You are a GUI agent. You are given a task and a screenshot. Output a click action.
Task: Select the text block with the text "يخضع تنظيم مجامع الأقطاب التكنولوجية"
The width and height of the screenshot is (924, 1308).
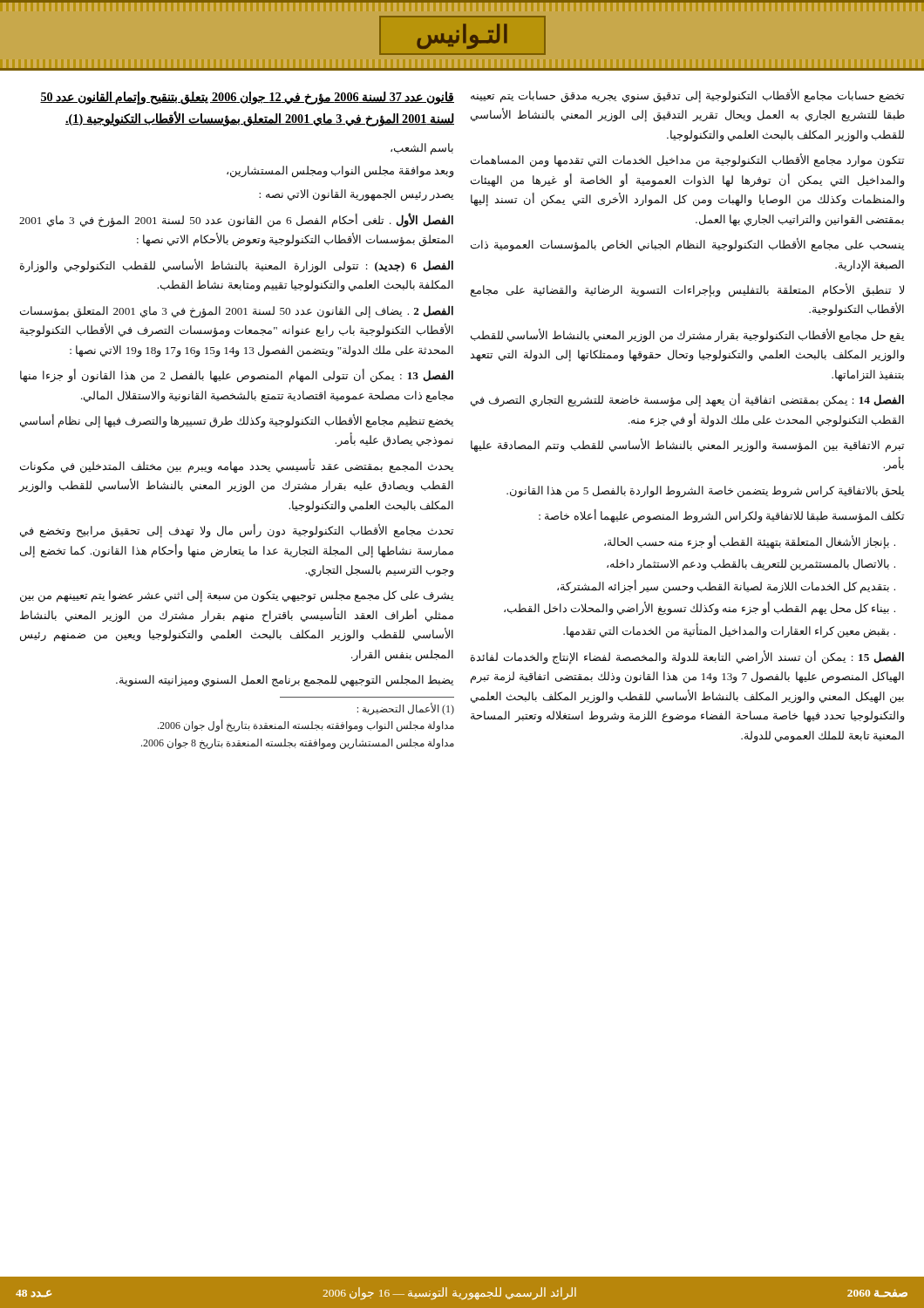[237, 430]
